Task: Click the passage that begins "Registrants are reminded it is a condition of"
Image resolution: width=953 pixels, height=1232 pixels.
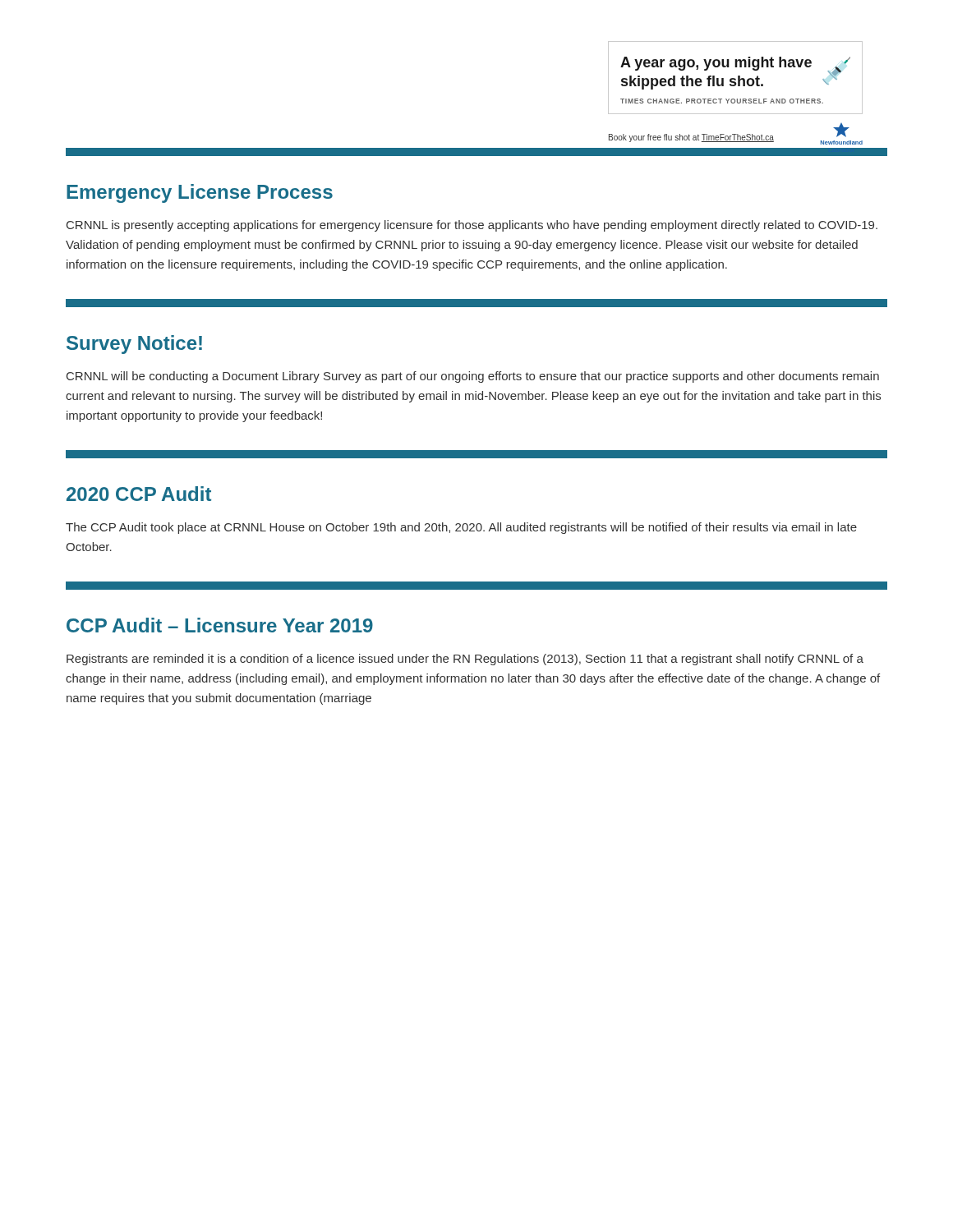Action: click(x=473, y=678)
